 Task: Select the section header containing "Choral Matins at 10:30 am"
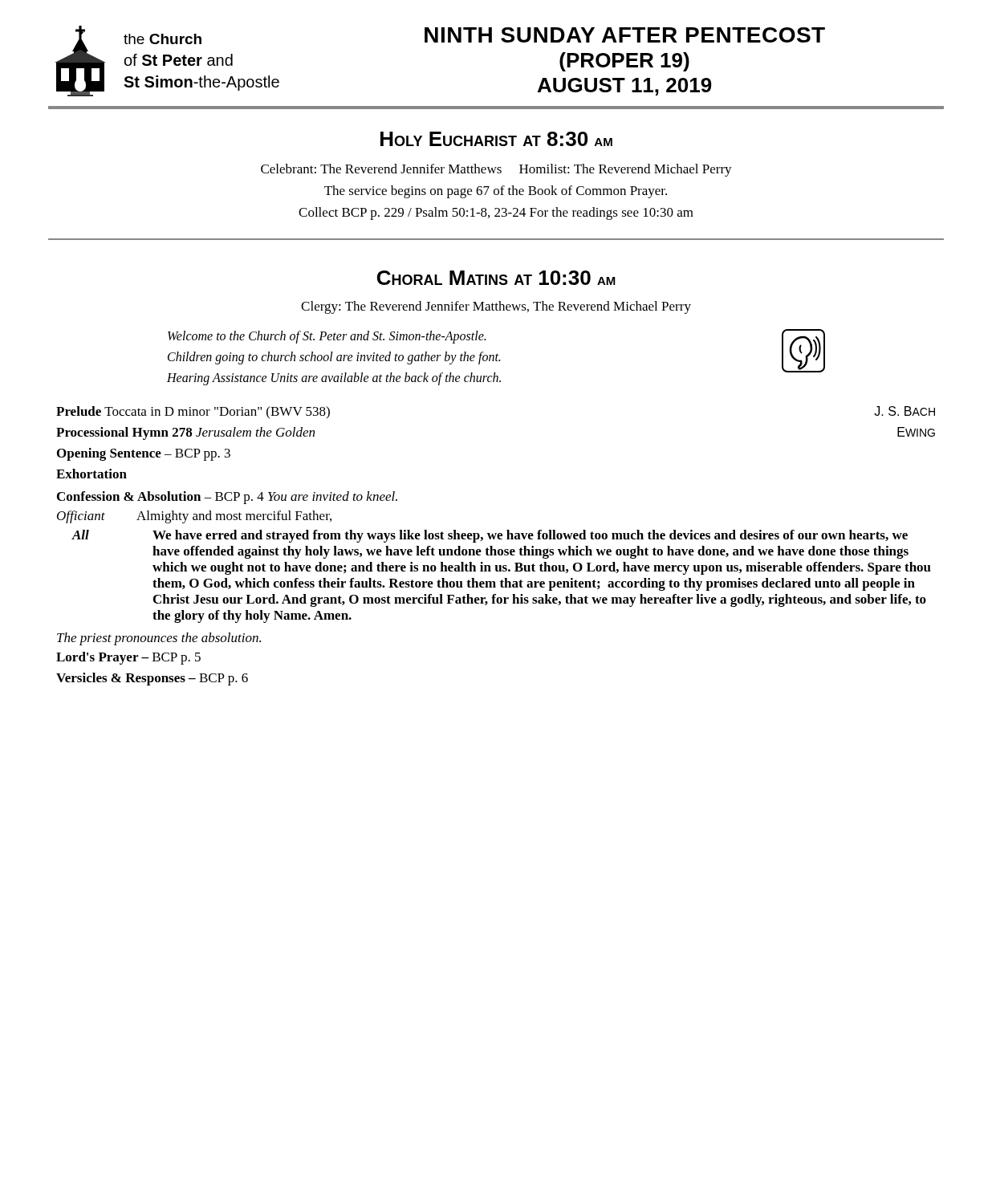tap(496, 277)
